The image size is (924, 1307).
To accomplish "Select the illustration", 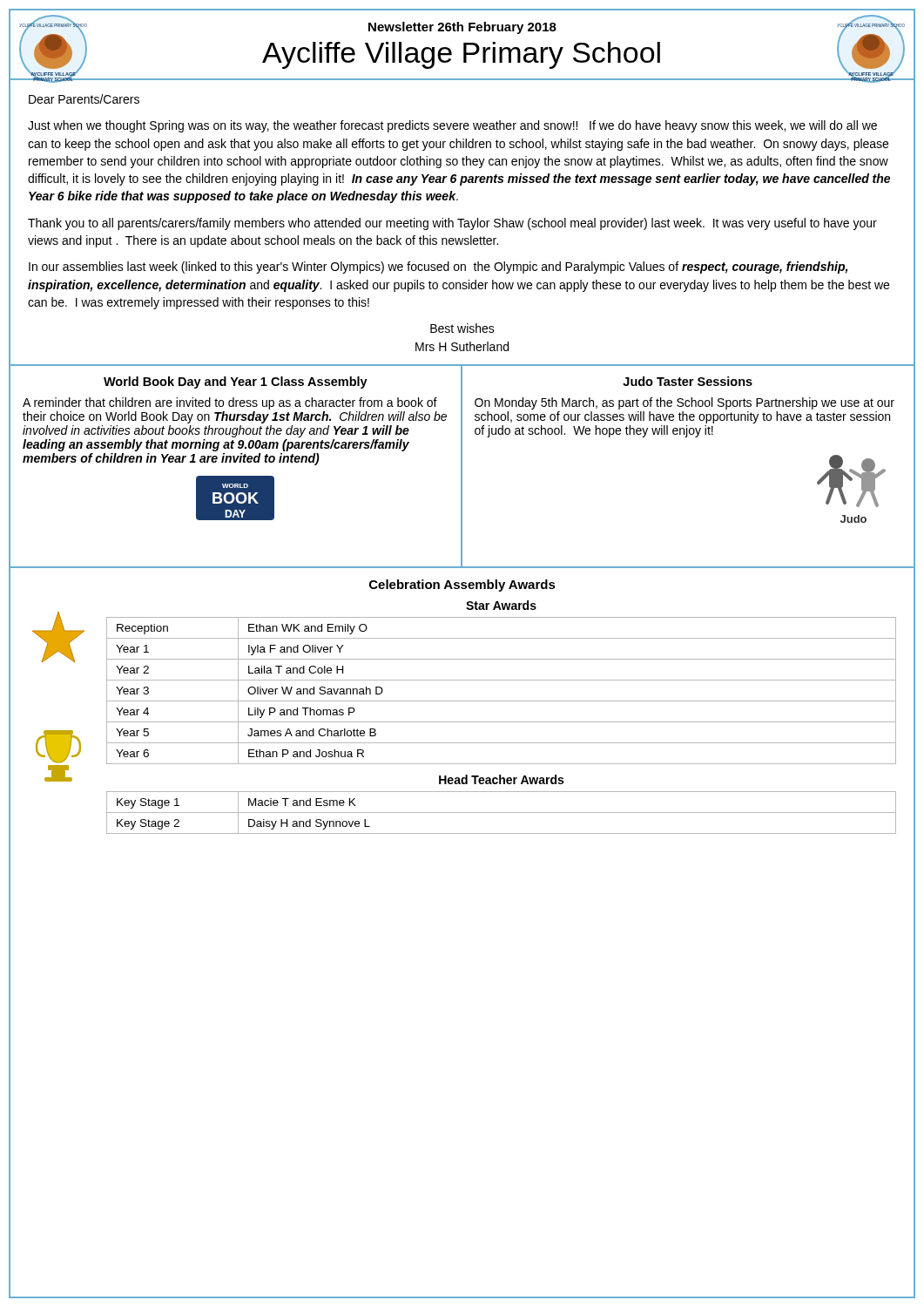I will click(x=688, y=490).
